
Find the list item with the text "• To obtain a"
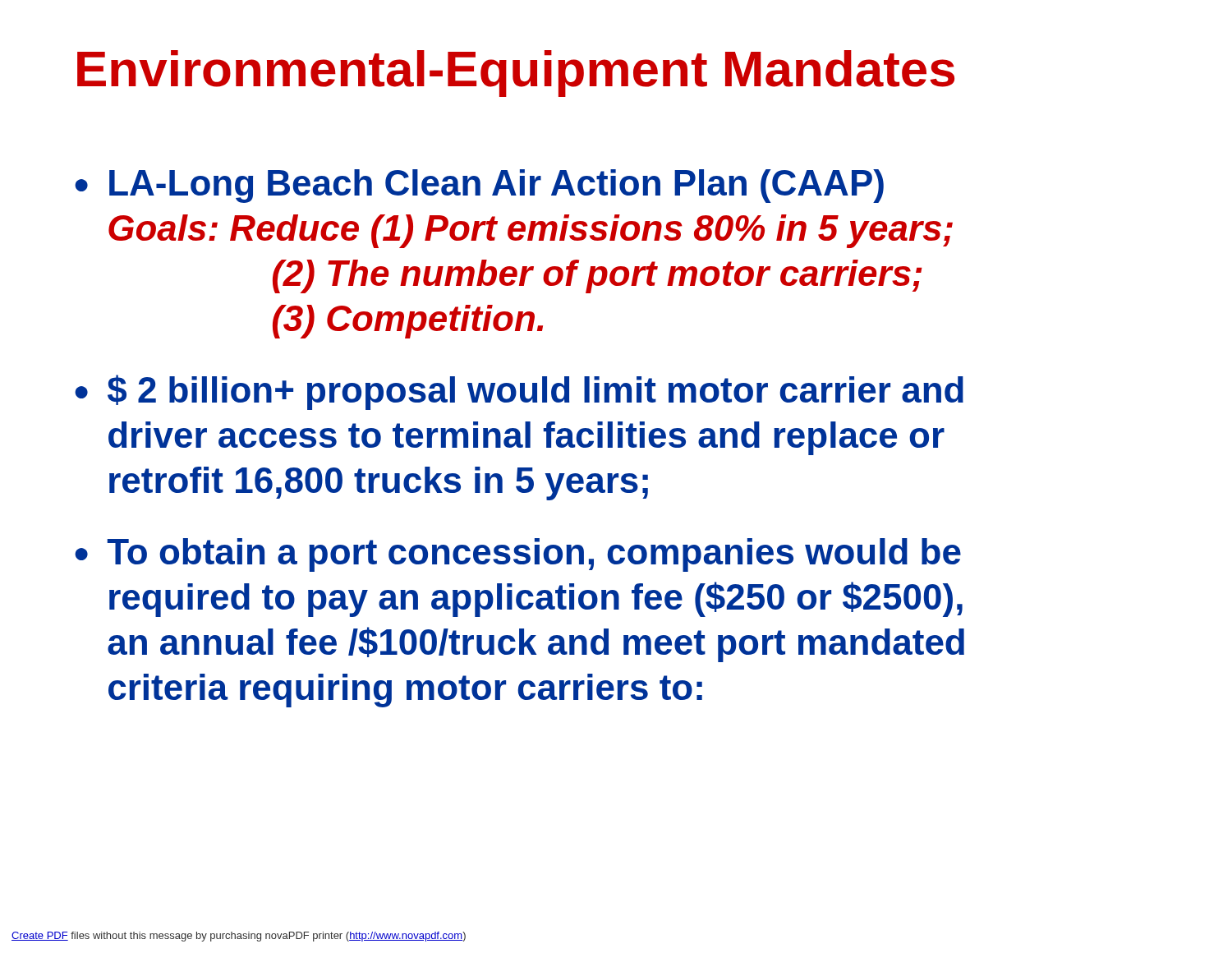pyautogui.click(x=520, y=619)
